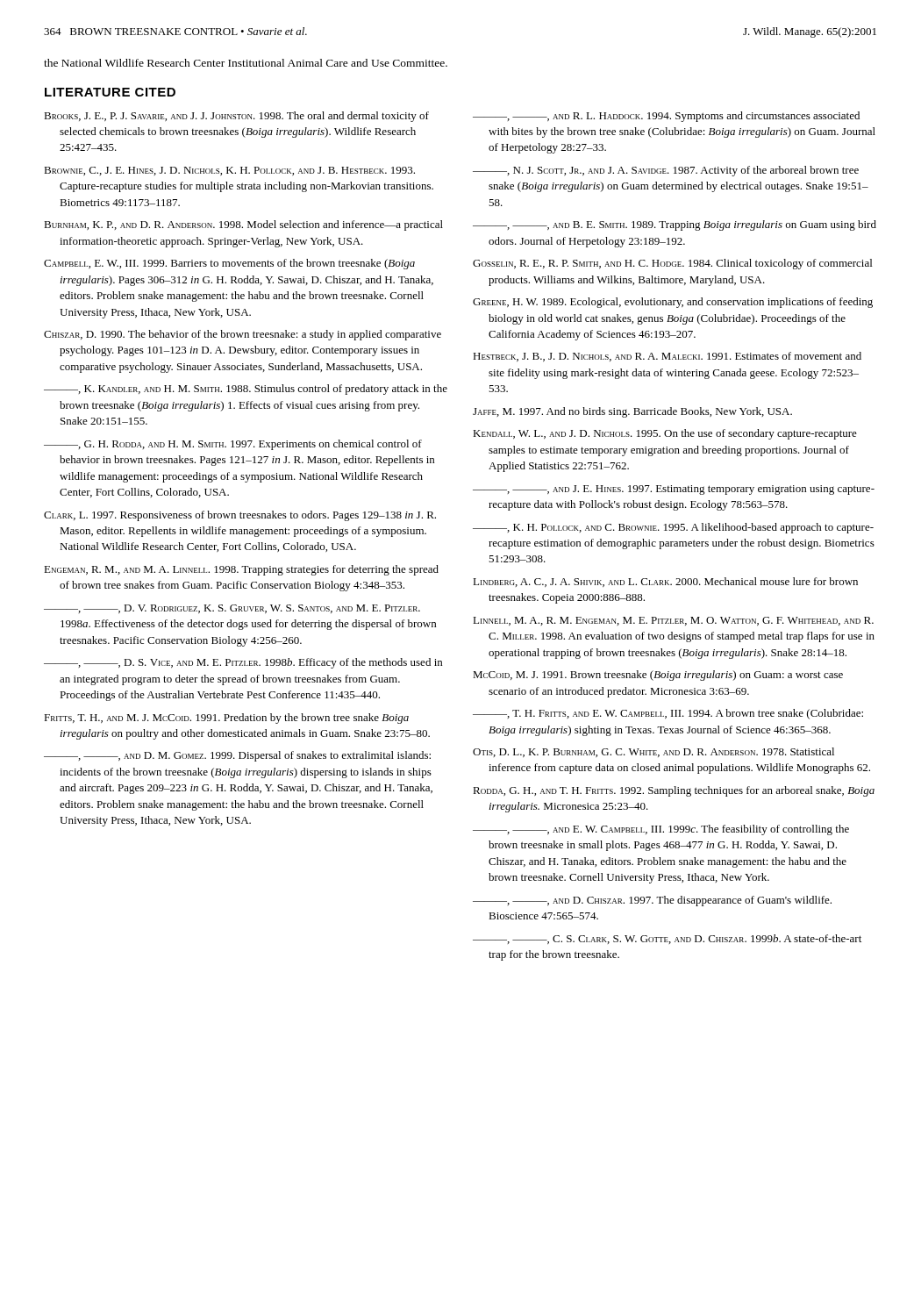Screen dimensions: 1316x921
Task: Locate the block of text that opens with "———, K. H. Pollock,"
Action: pos(673,543)
